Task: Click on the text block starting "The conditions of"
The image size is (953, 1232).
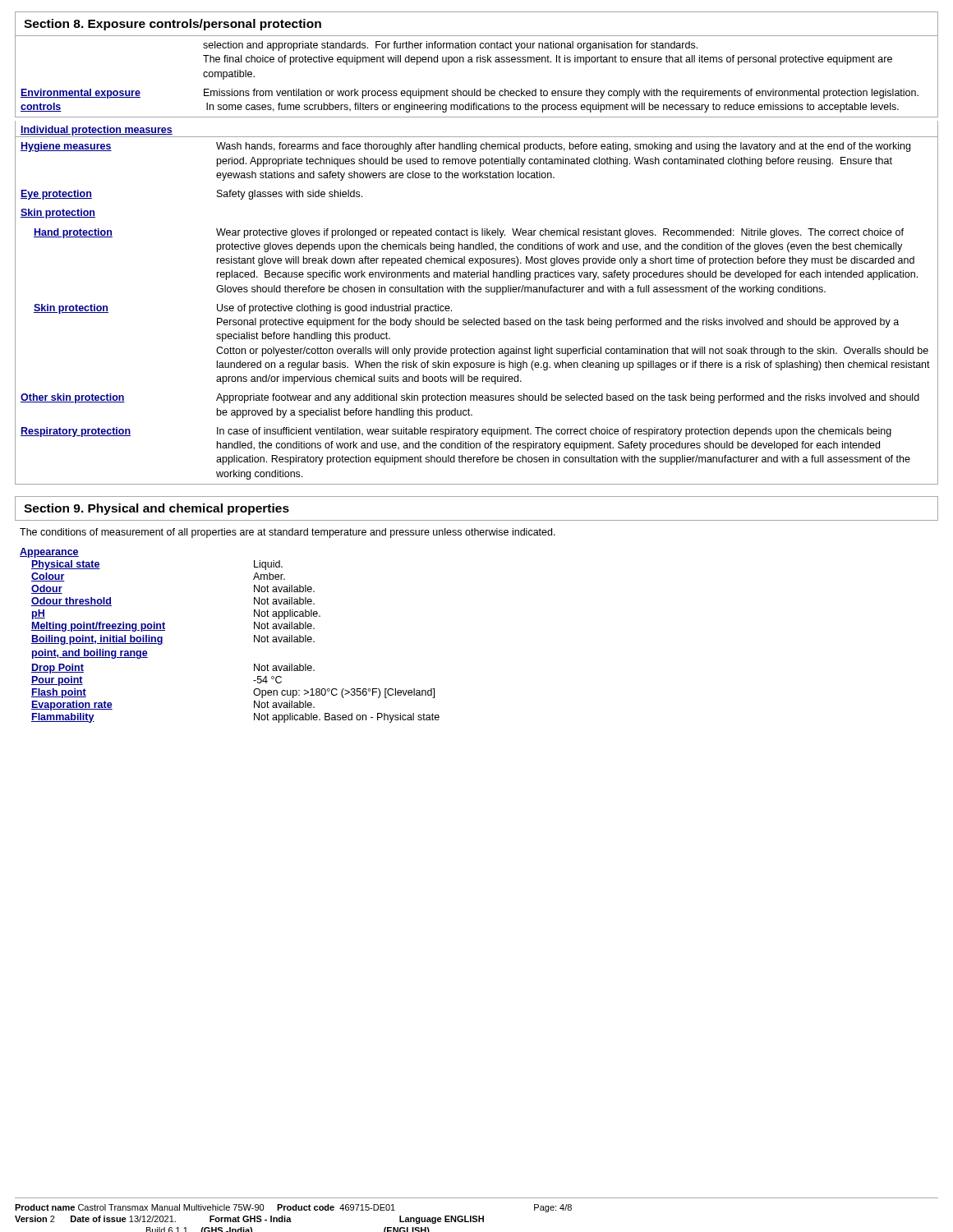Action: pyautogui.click(x=288, y=532)
